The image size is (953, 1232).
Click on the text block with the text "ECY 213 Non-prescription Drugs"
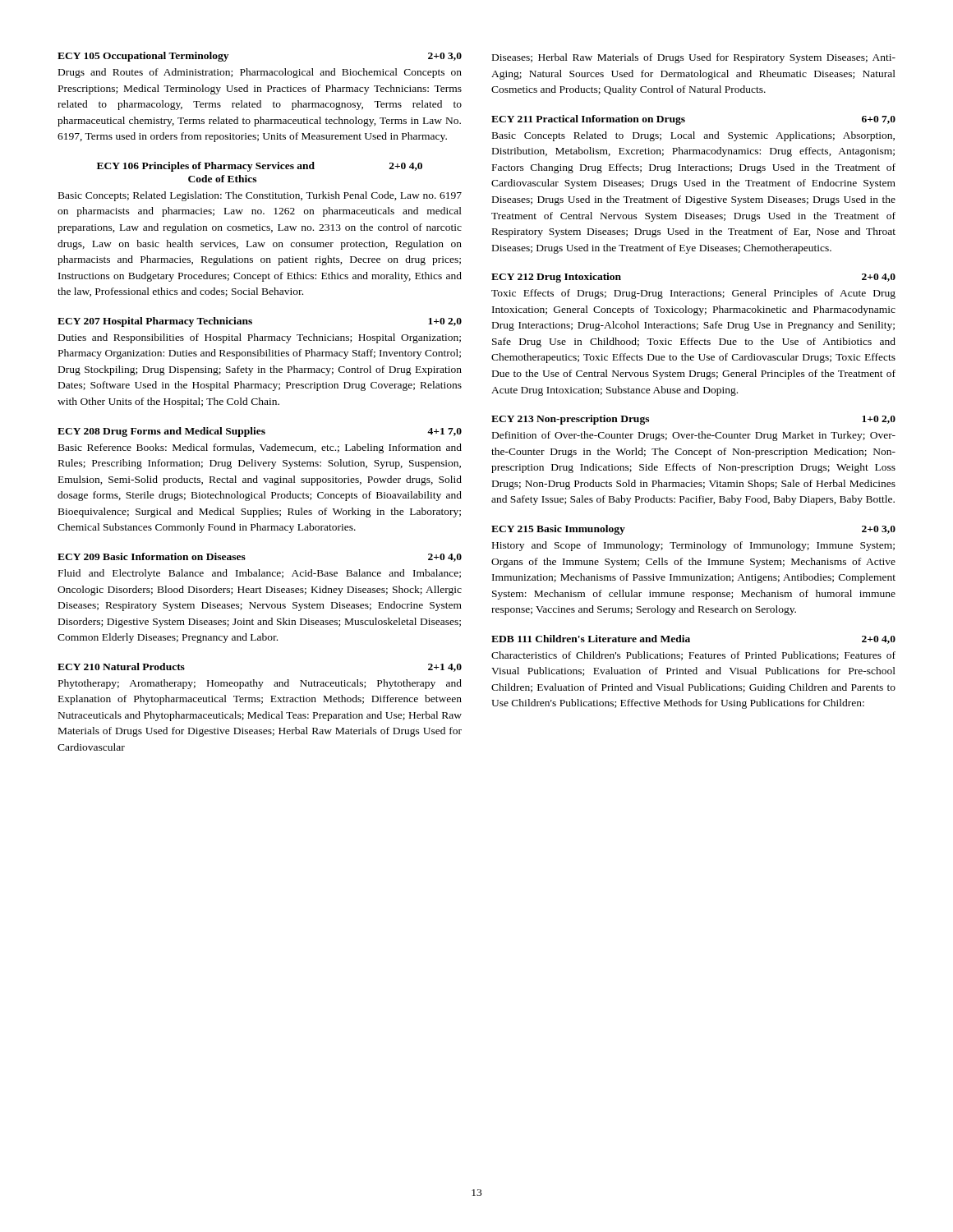tap(693, 460)
